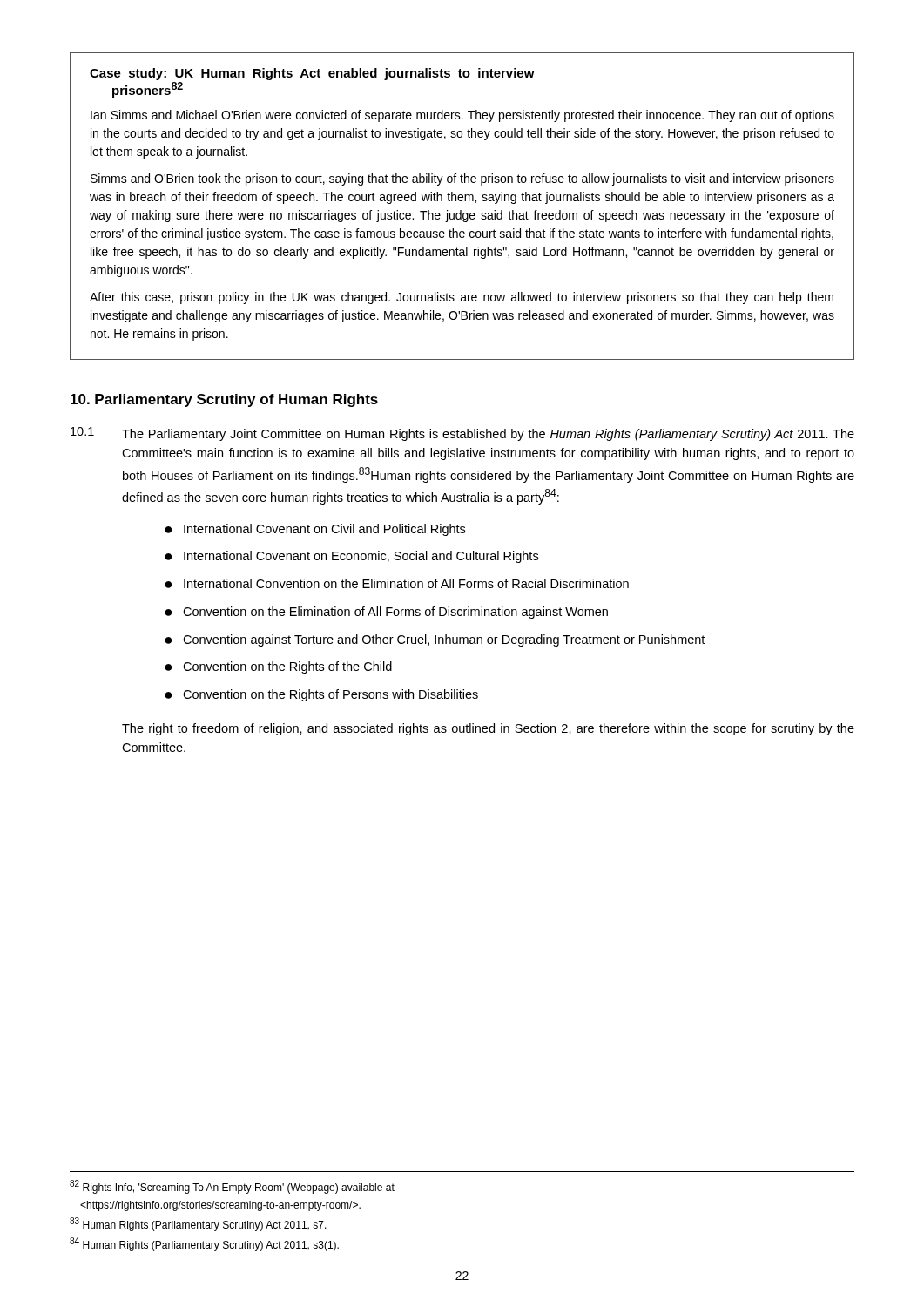Select the region starting "83 Human Rights (Parliamentary Scrutiny) Act"

point(198,1224)
